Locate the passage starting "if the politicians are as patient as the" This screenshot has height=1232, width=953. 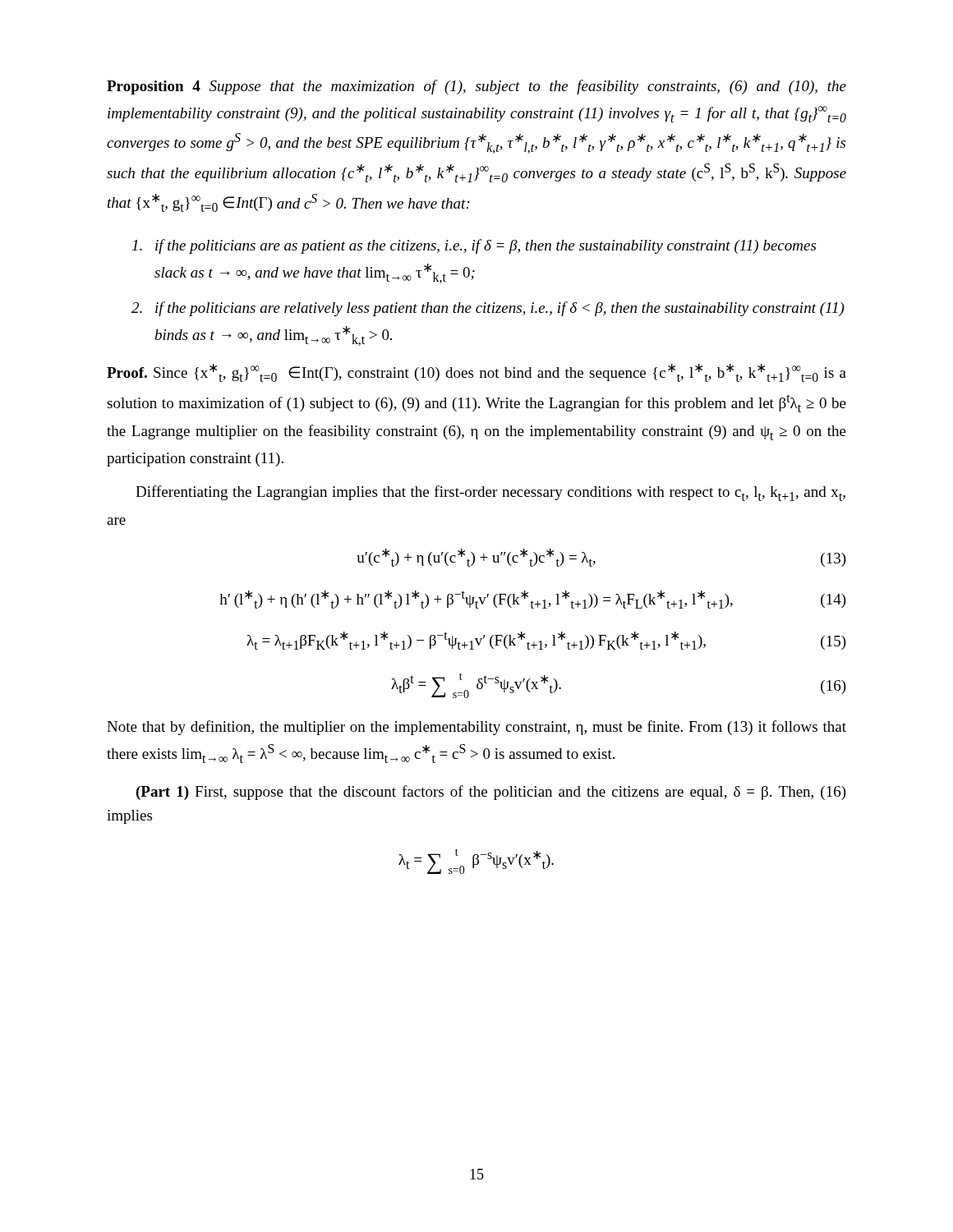[489, 260]
